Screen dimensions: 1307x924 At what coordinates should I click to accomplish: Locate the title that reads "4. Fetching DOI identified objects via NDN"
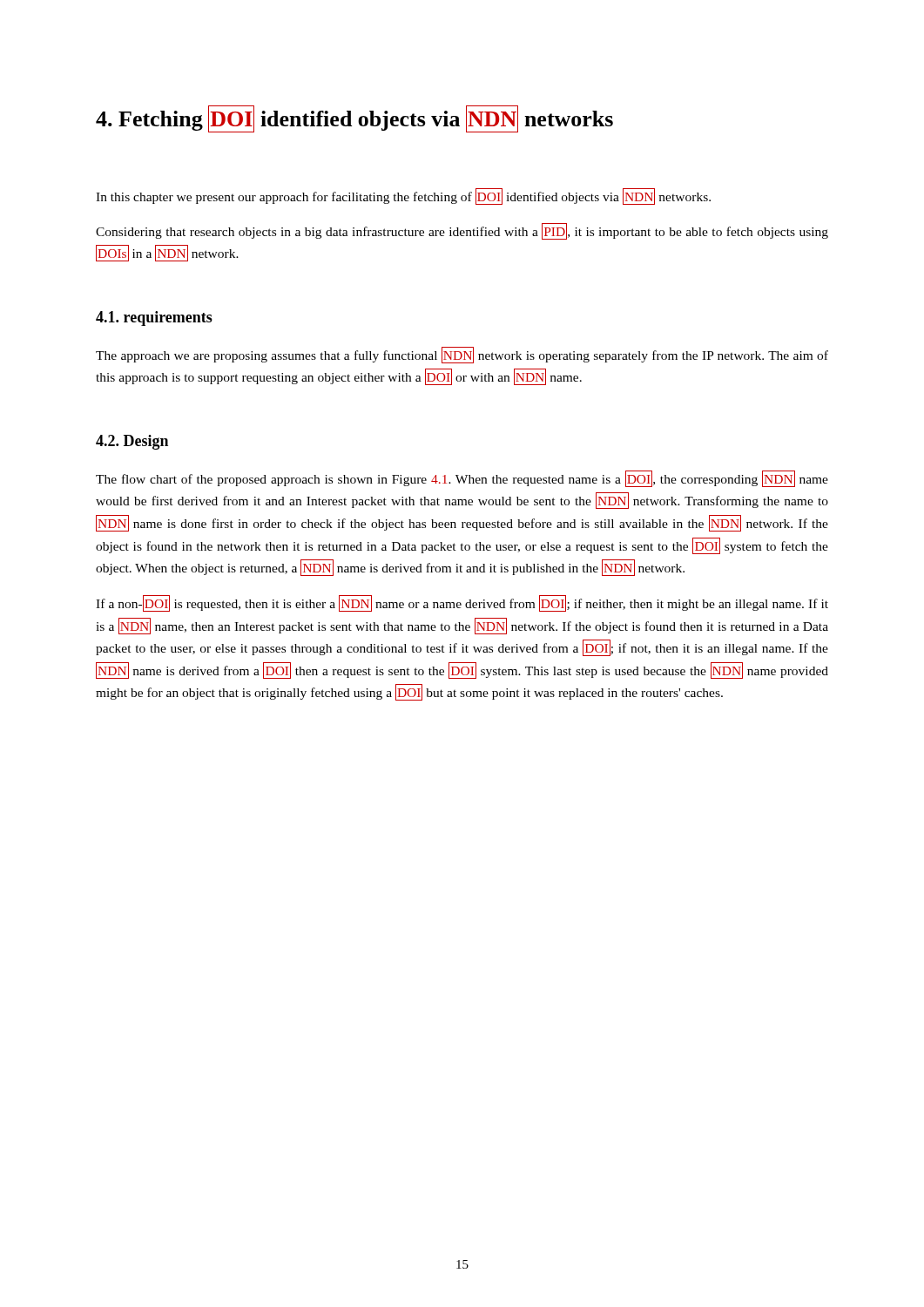(462, 119)
